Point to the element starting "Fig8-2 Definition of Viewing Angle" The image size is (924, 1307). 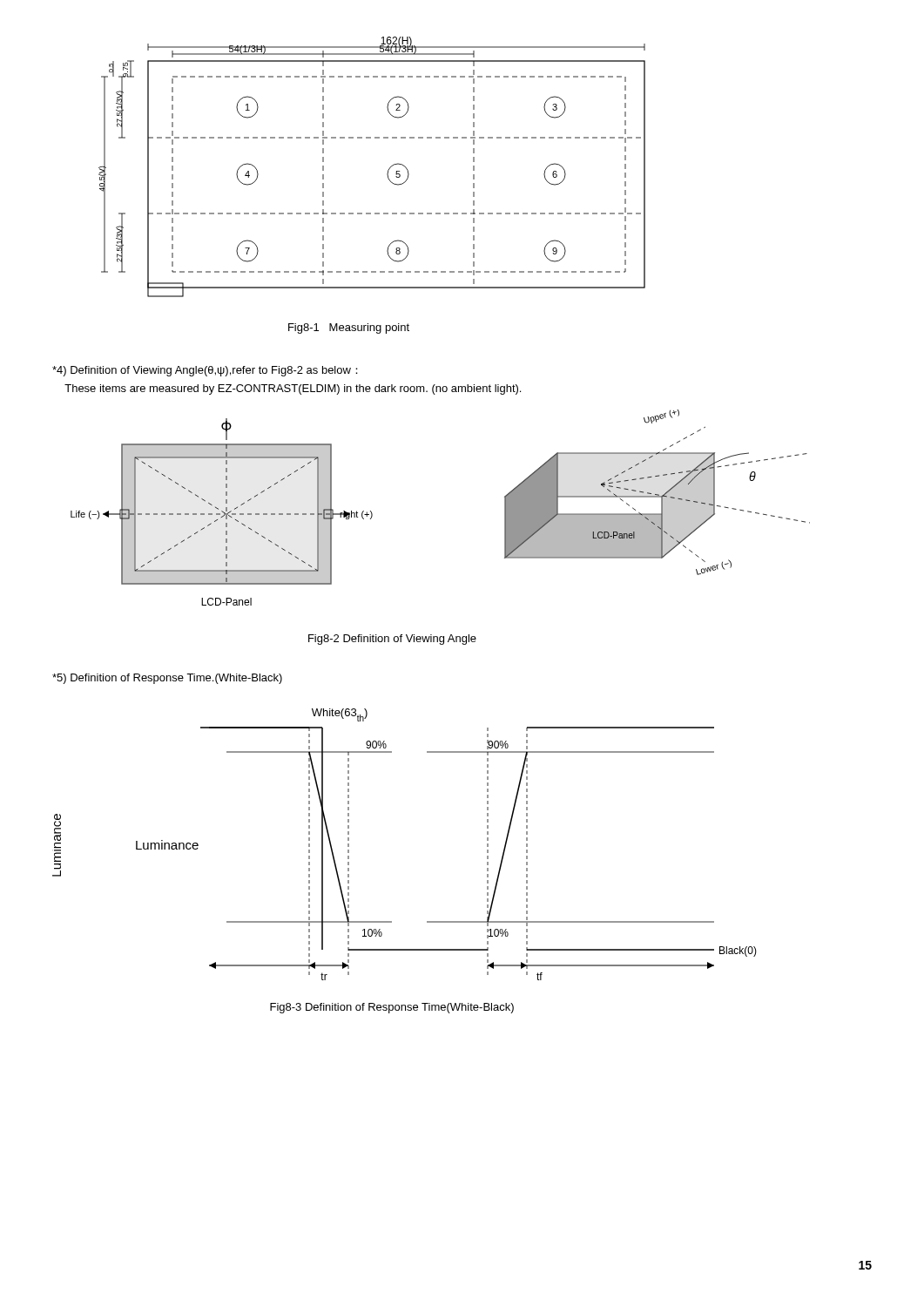coord(392,638)
